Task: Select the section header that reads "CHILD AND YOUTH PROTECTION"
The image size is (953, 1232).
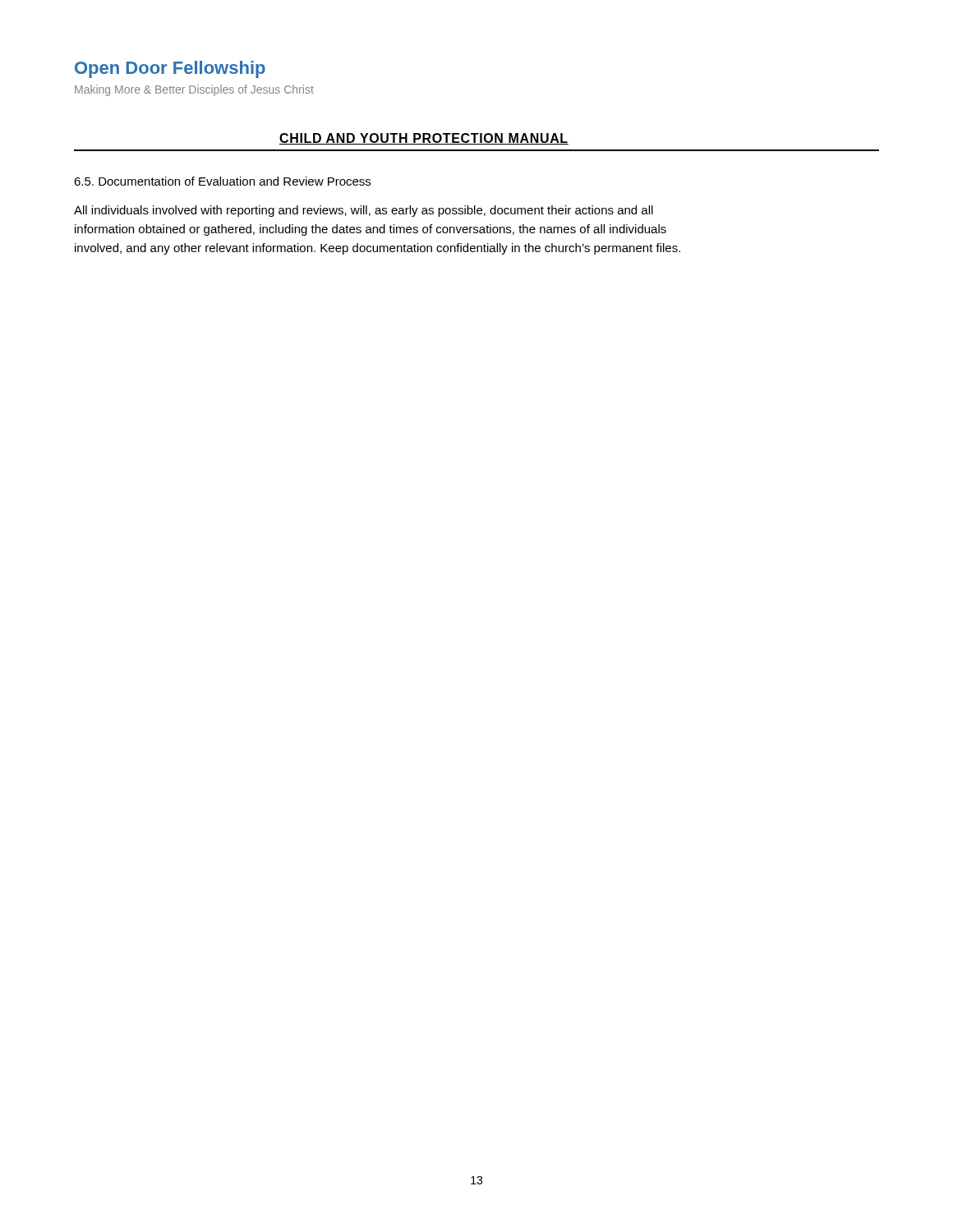Action: [x=476, y=141]
